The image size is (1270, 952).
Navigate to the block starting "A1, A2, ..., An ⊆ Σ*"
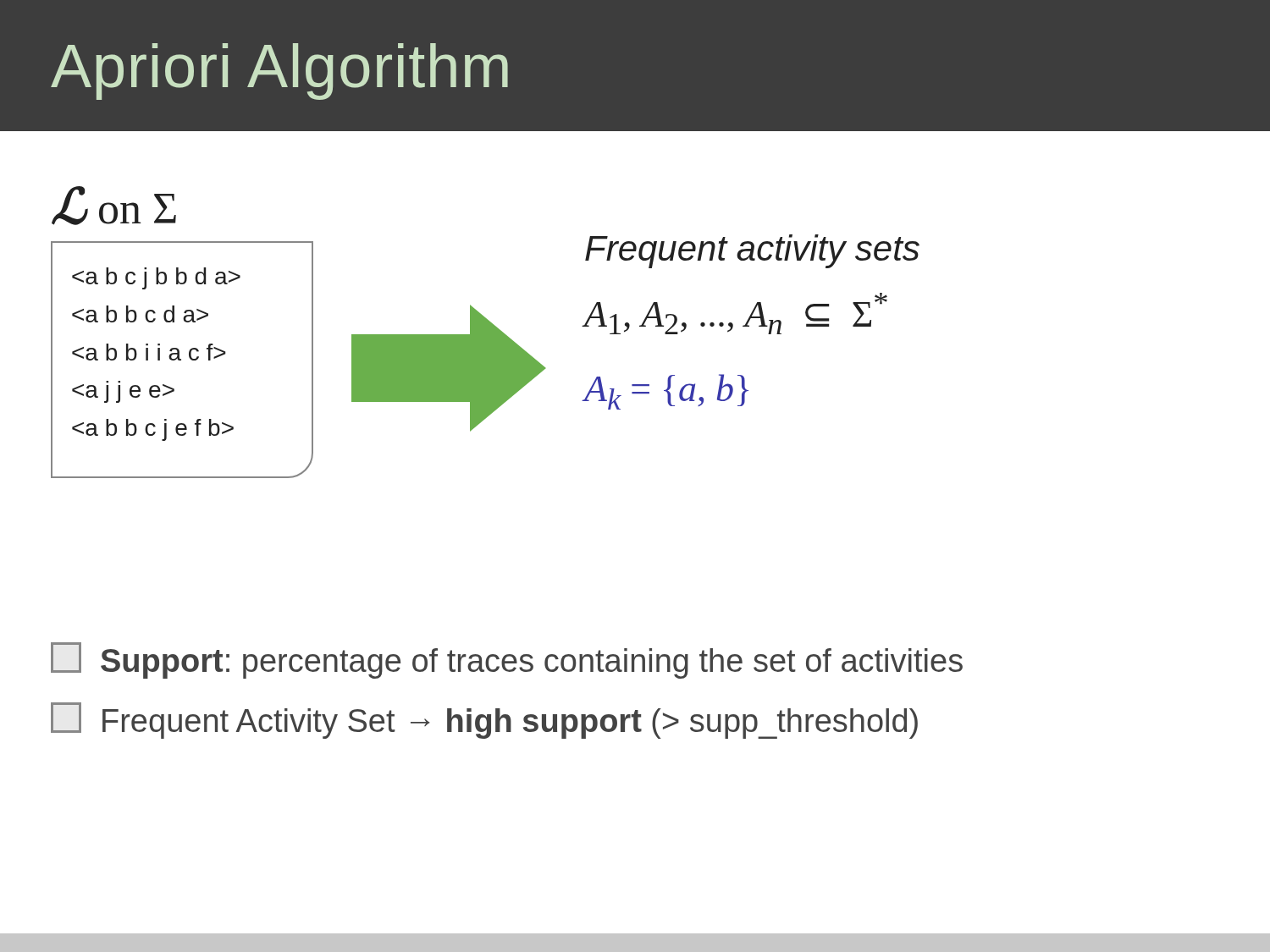[x=736, y=313]
